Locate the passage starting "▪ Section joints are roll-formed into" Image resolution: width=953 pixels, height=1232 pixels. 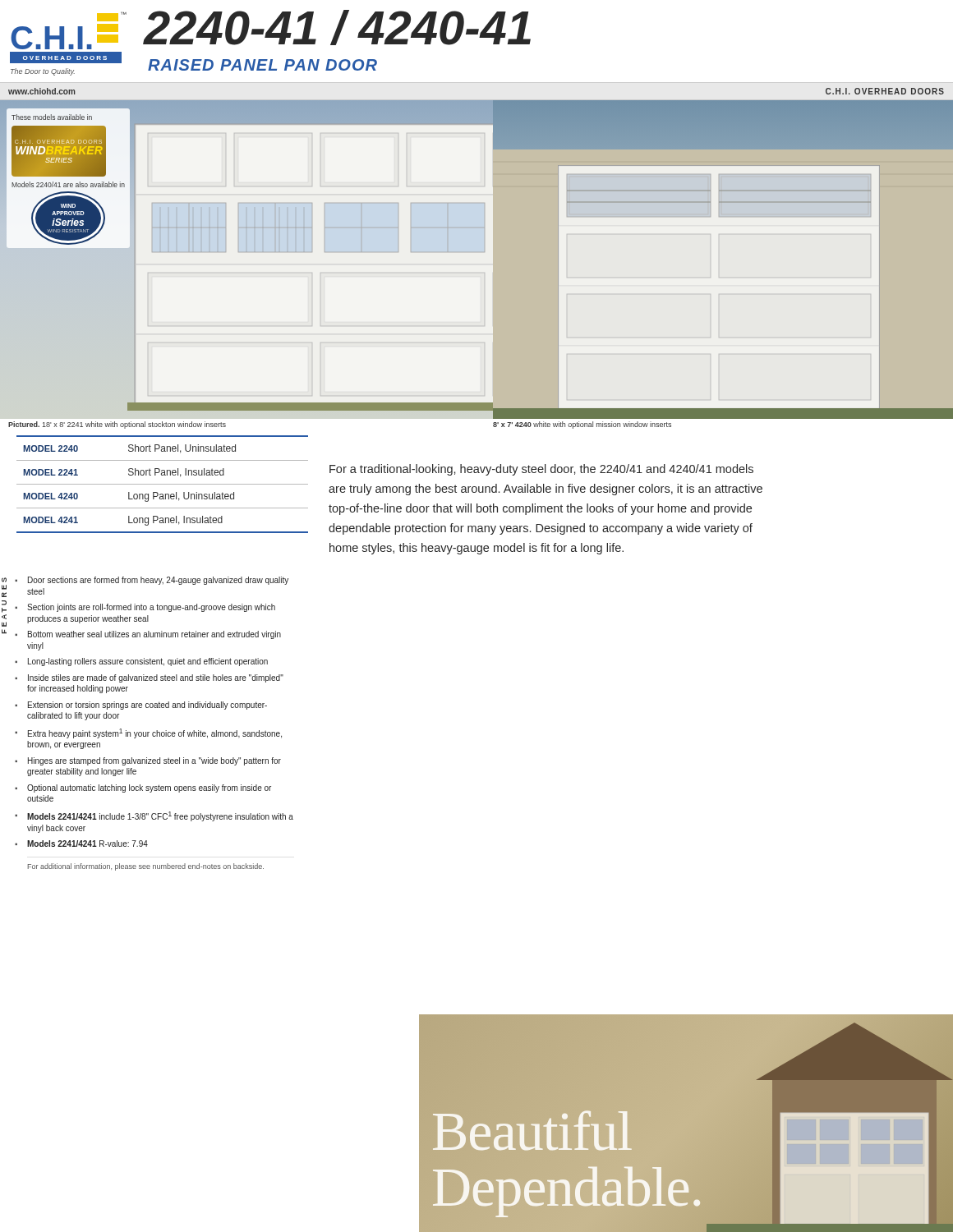tap(154, 613)
